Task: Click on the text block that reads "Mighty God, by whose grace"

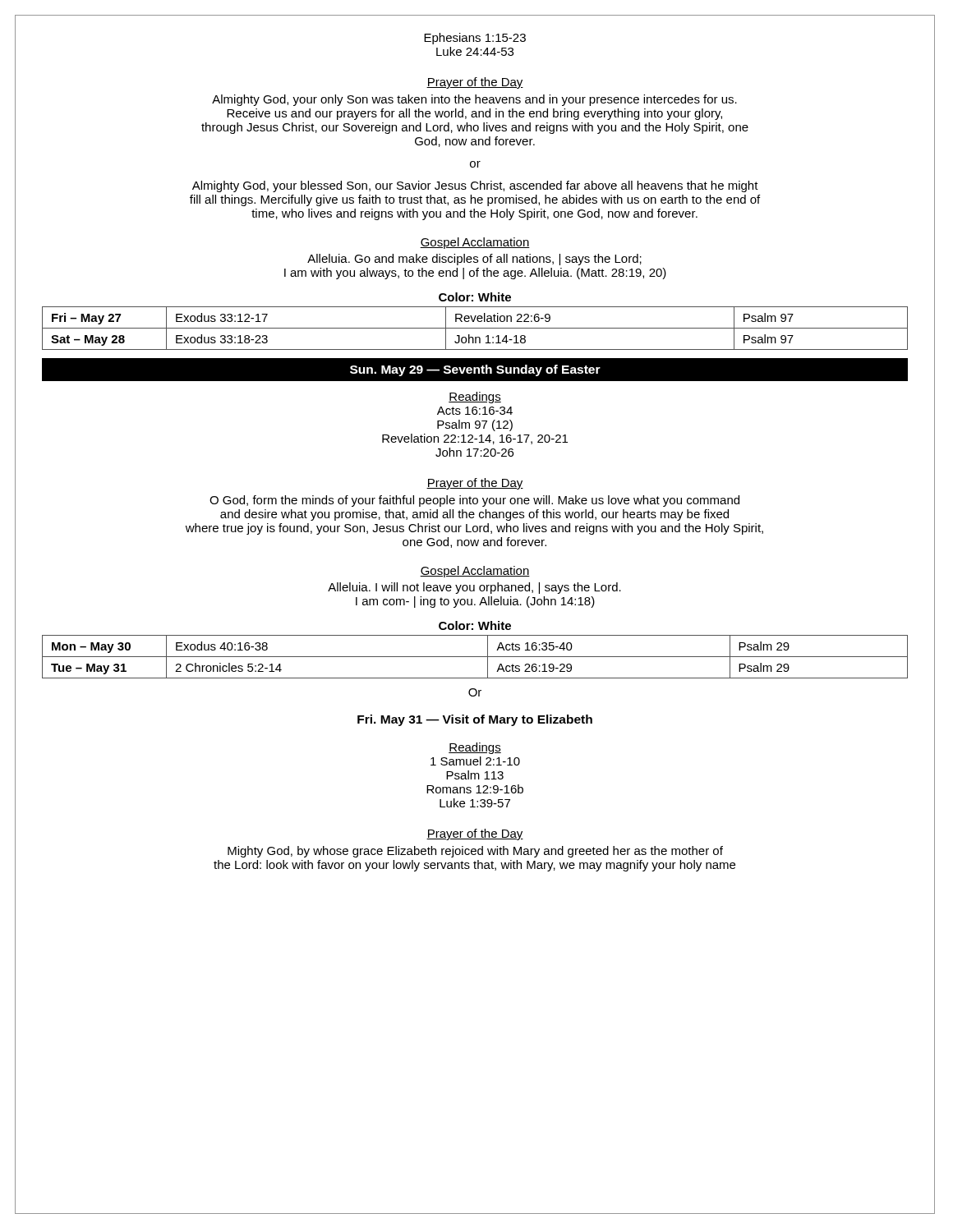Action: (475, 857)
